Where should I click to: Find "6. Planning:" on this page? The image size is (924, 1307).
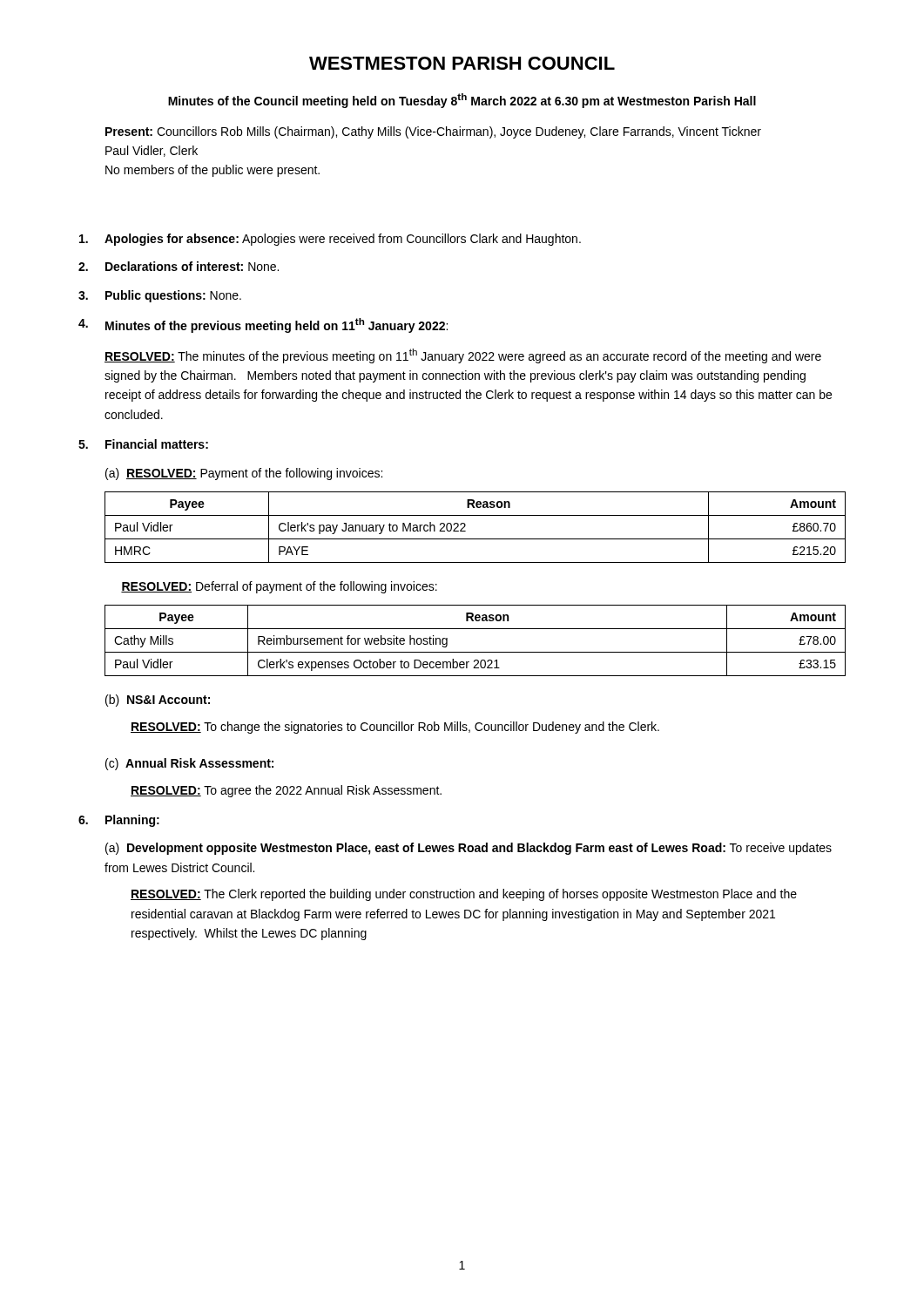coord(119,821)
